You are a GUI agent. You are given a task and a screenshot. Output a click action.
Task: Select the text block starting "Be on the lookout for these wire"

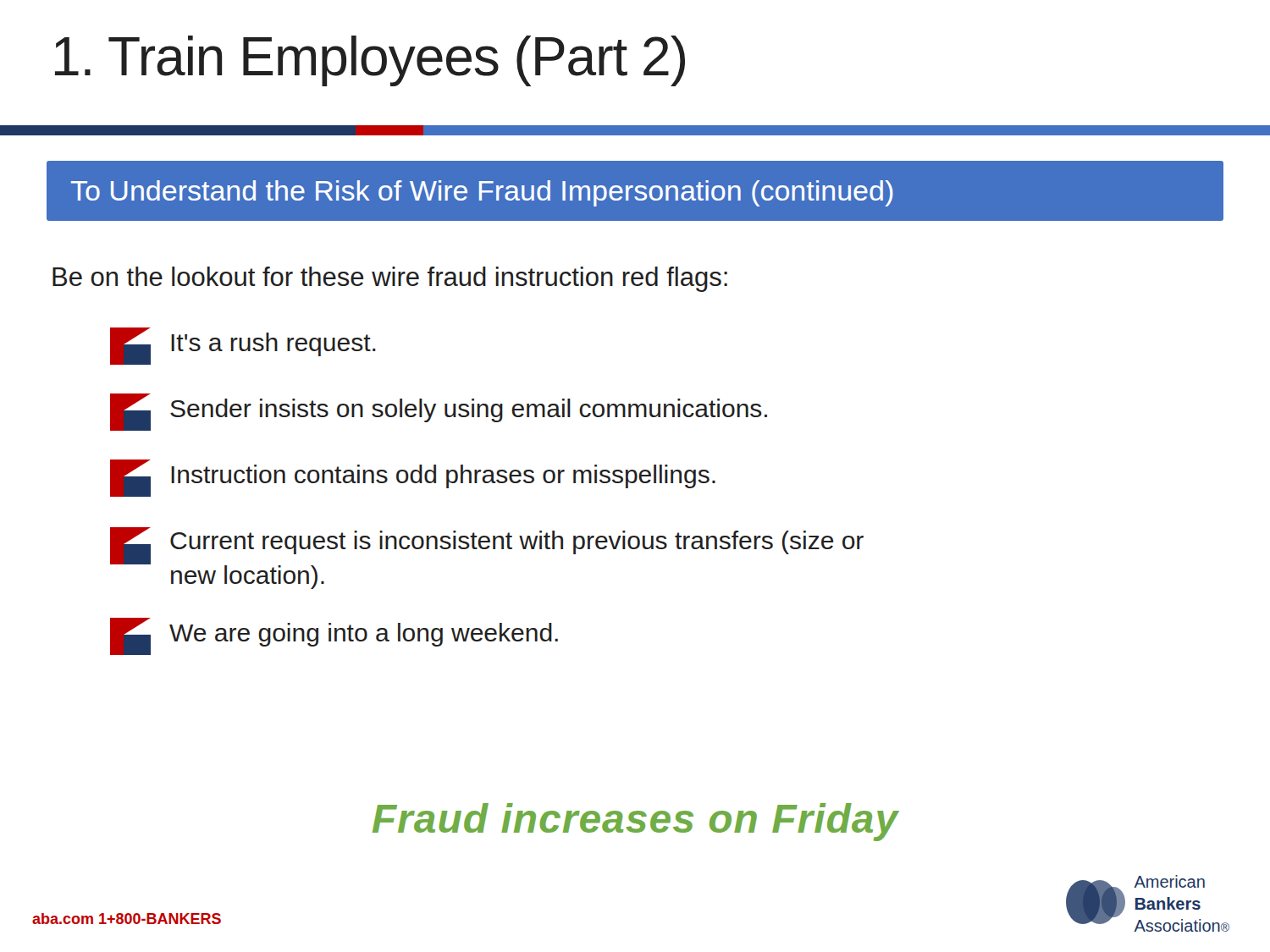390,277
